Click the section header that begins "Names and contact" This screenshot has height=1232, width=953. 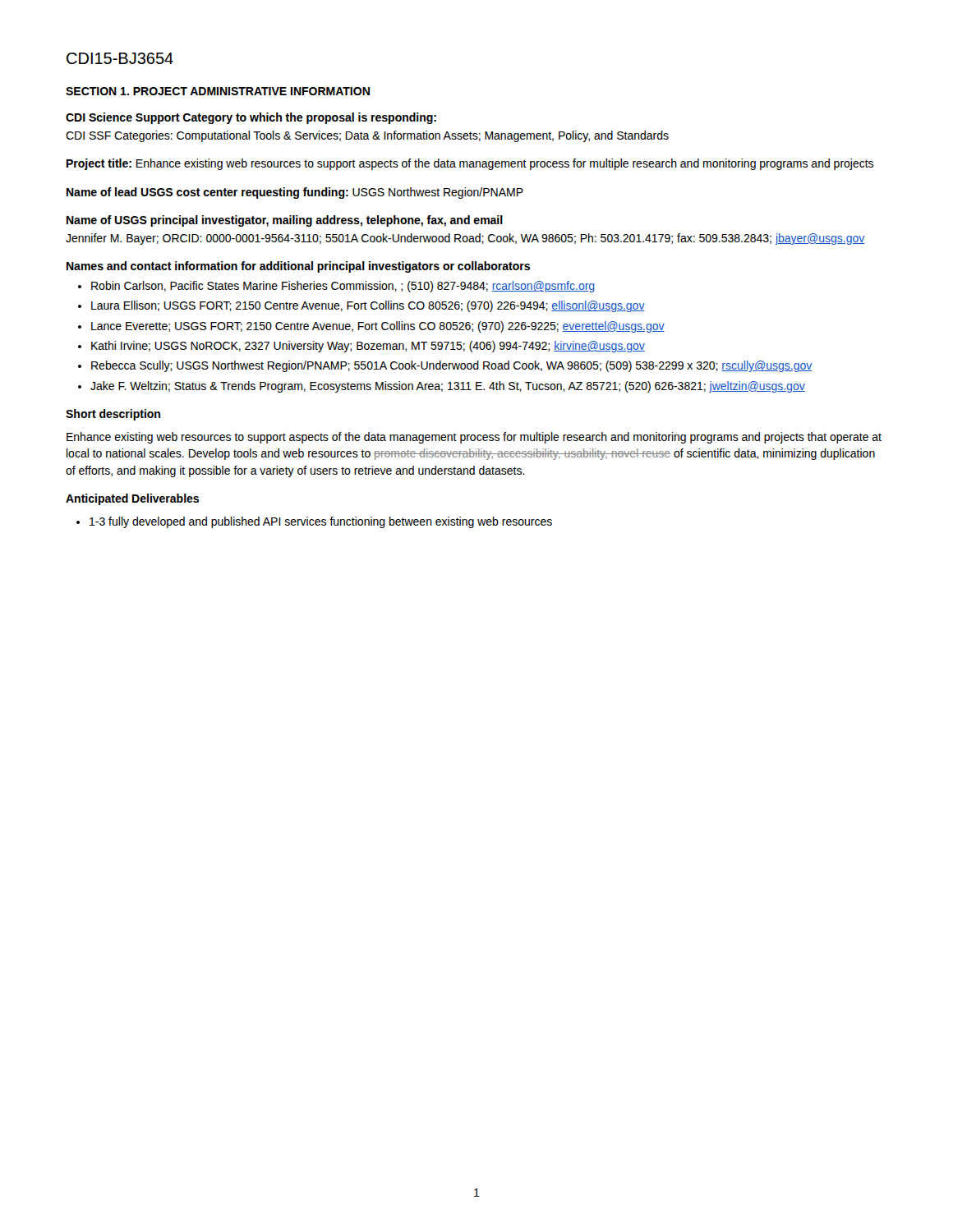tap(298, 266)
